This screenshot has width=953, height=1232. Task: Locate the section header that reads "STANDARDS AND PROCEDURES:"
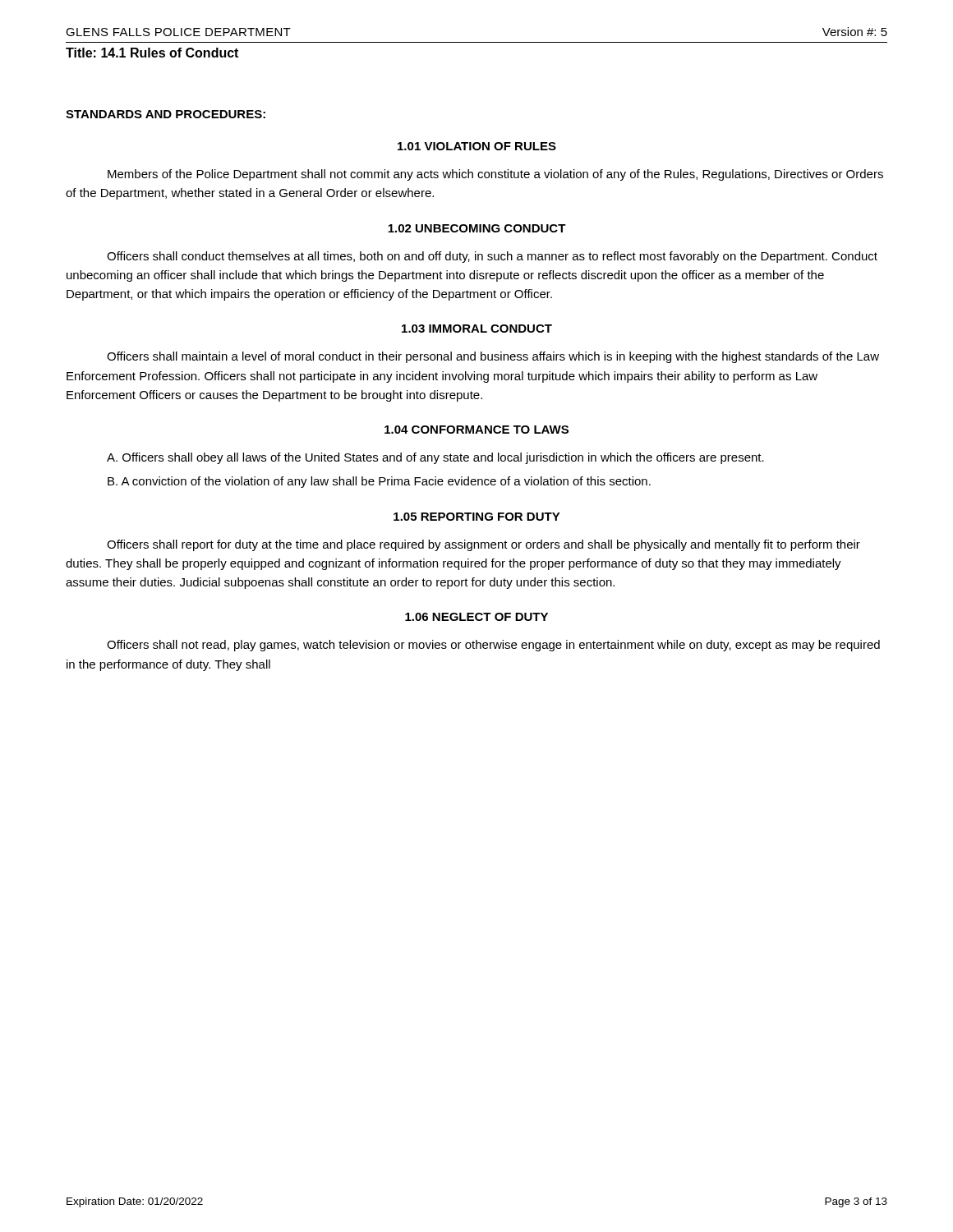pyautogui.click(x=166, y=114)
